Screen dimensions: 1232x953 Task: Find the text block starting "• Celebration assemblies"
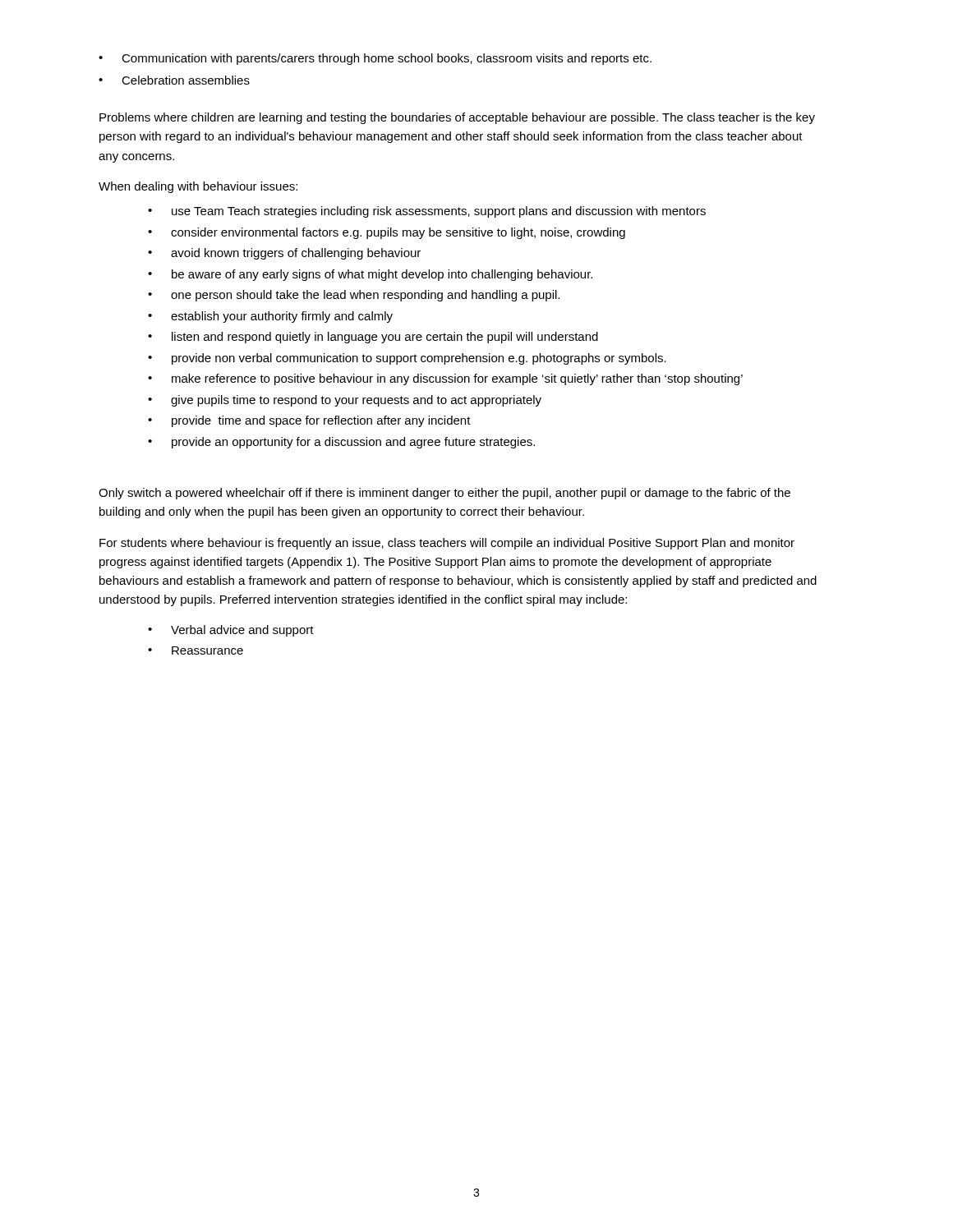coord(174,80)
